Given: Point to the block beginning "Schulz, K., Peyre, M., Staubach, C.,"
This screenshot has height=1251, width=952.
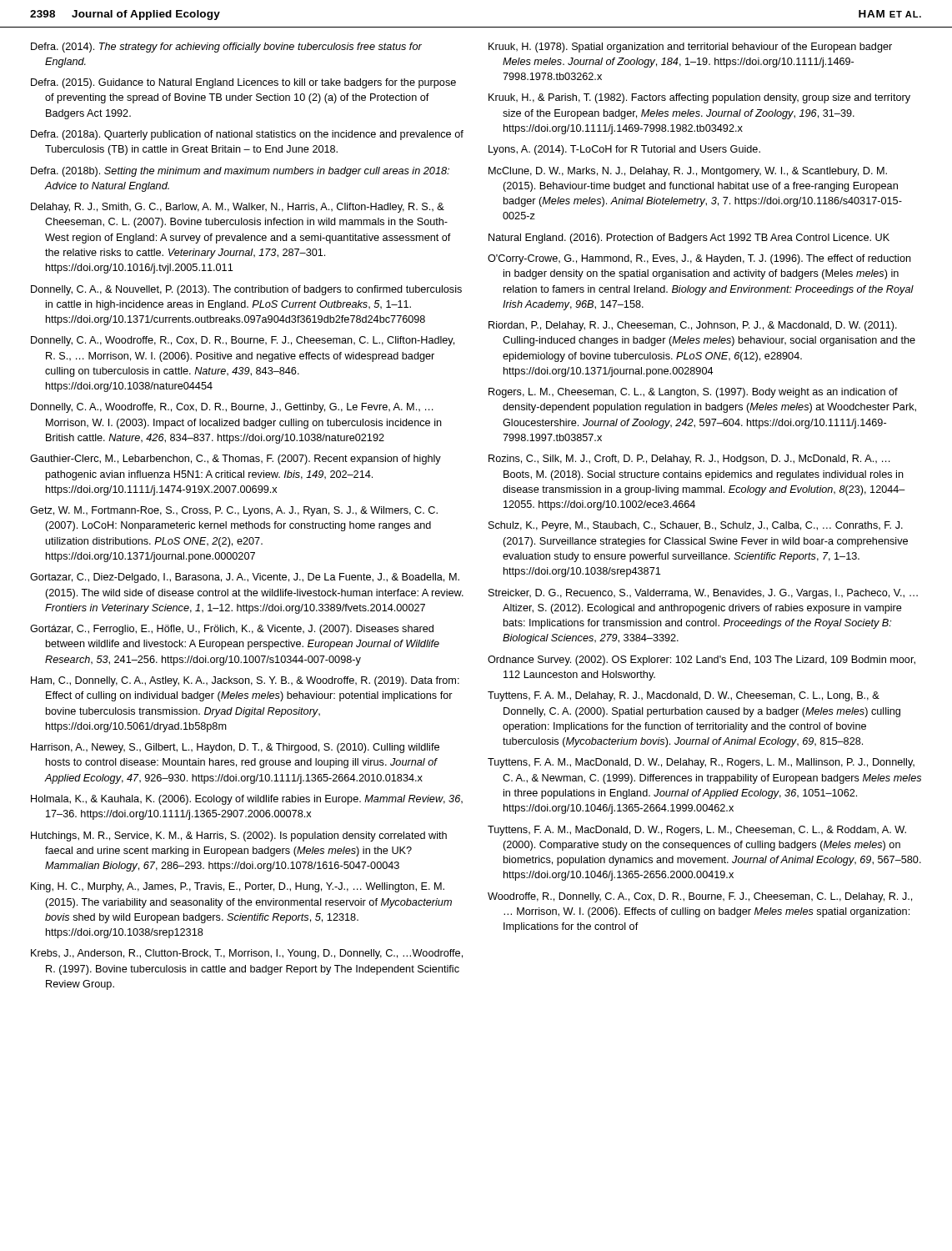Looking at the screenshot, I should tap(698, 549).
